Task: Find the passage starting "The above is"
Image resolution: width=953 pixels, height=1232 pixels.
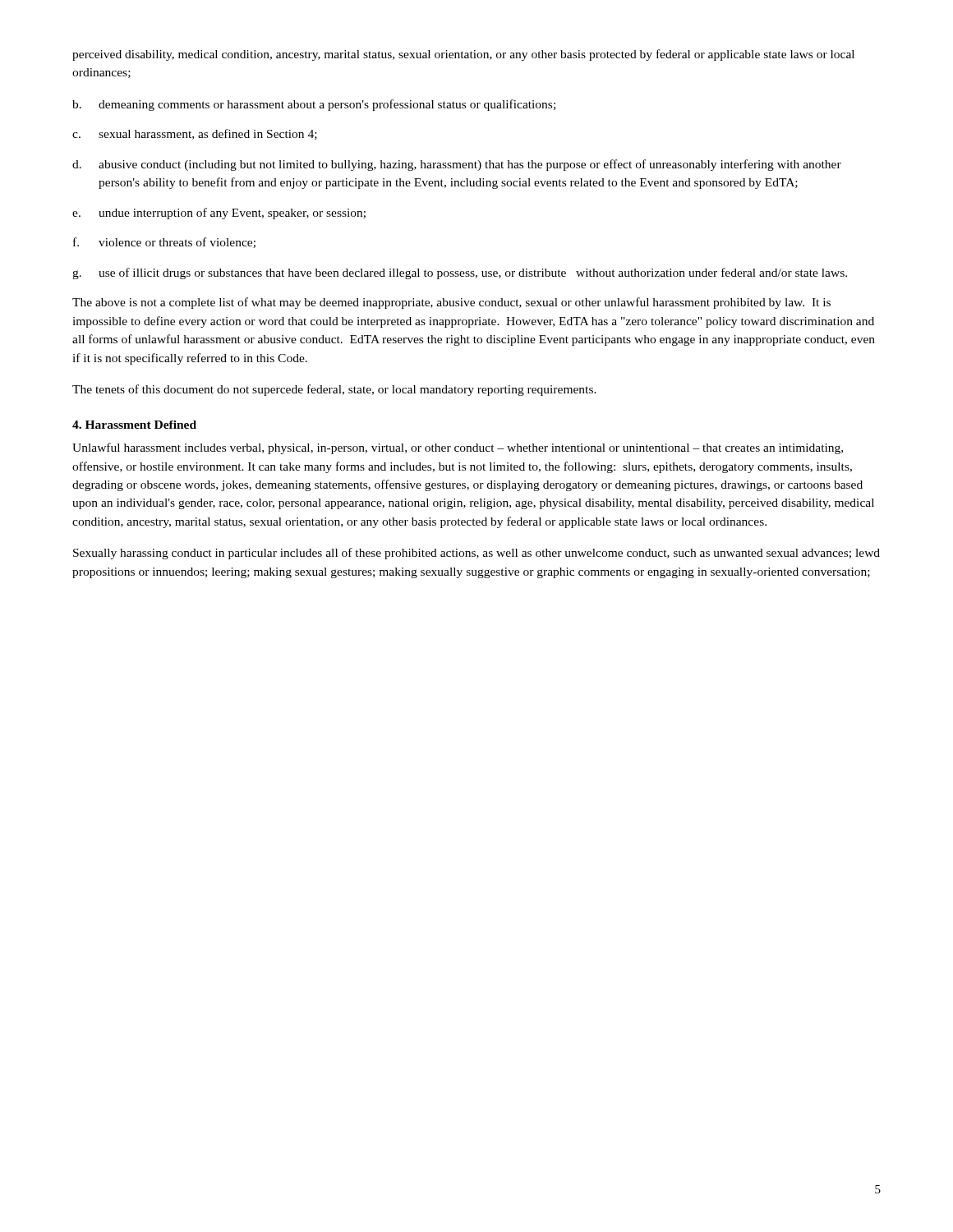Action: click(474, 330)
